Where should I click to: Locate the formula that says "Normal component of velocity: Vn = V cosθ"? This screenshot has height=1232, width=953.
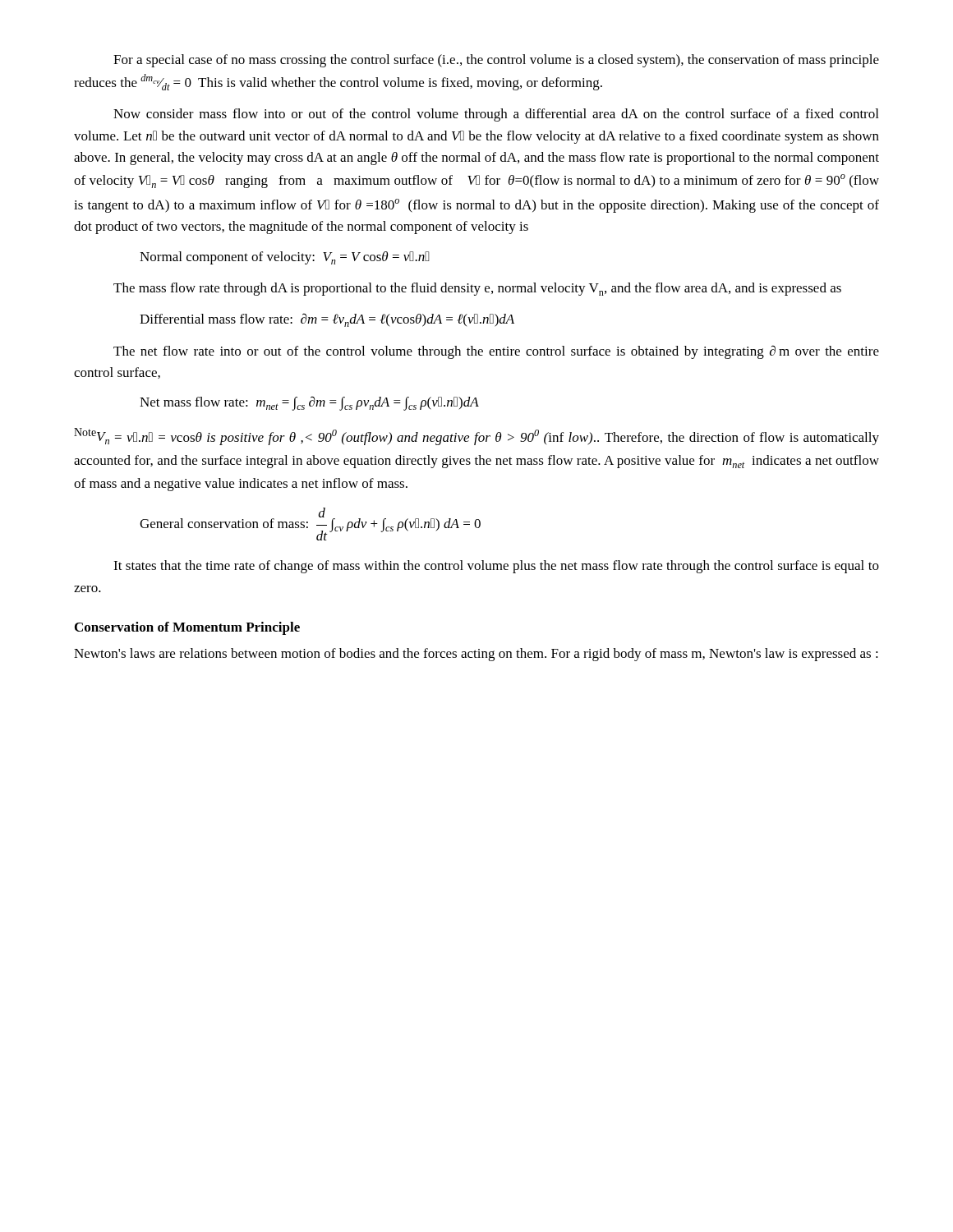(285, 258)
